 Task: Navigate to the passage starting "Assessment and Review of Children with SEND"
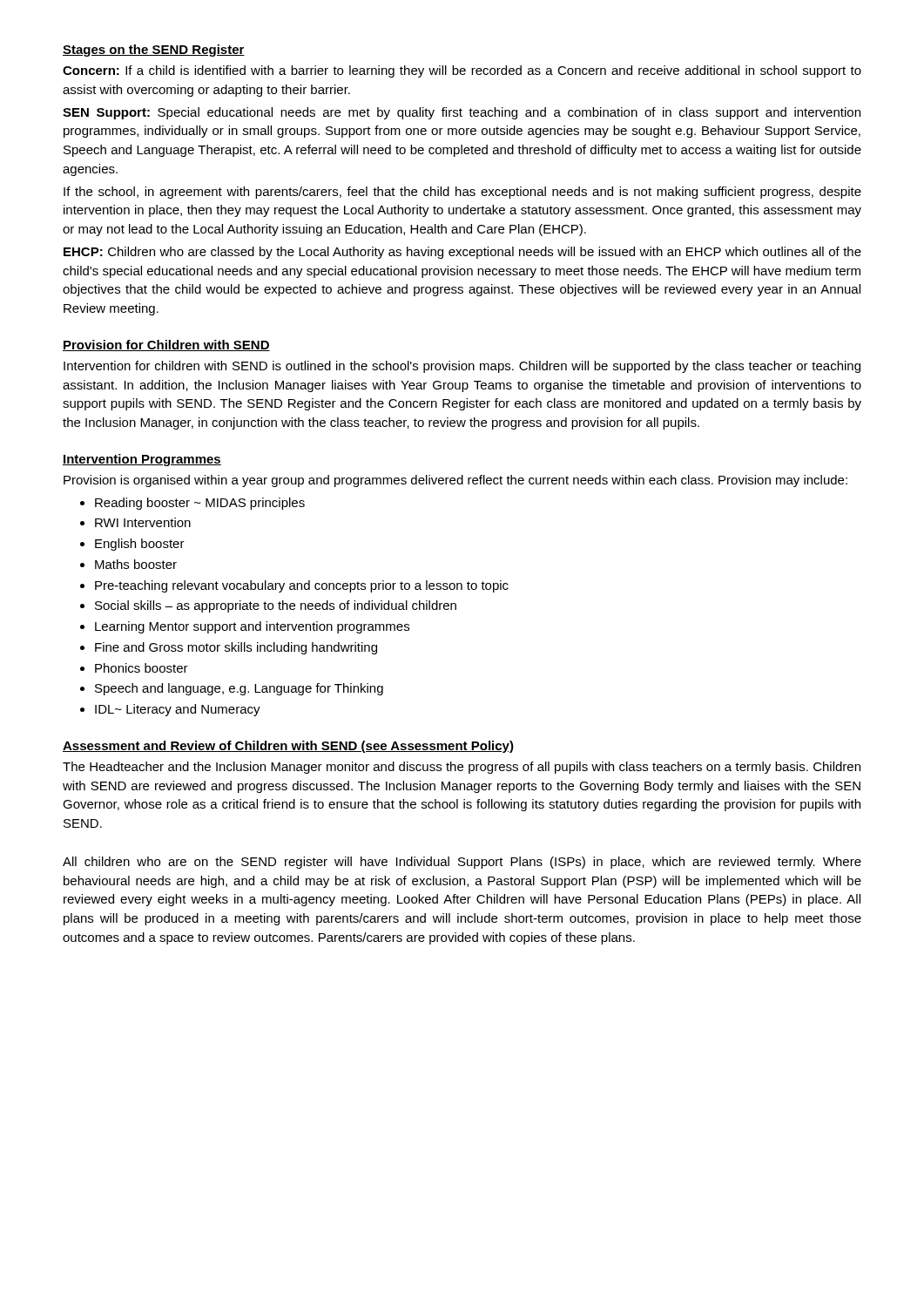pos(288,745)
